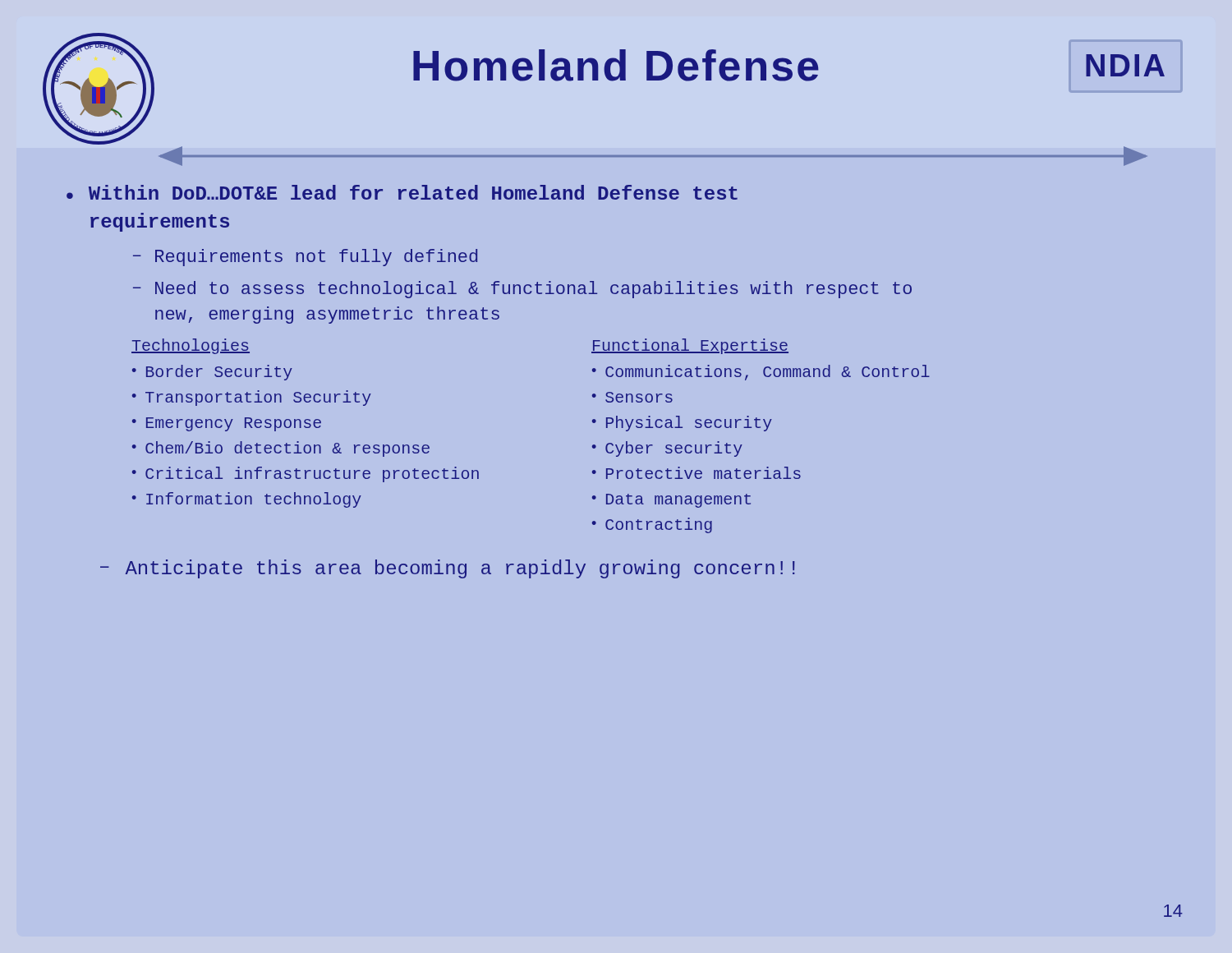Click on the region starting "• Cyber security"
This screenshot has width=1232, height=953.
pyautogui.click(x=667, y=449)
